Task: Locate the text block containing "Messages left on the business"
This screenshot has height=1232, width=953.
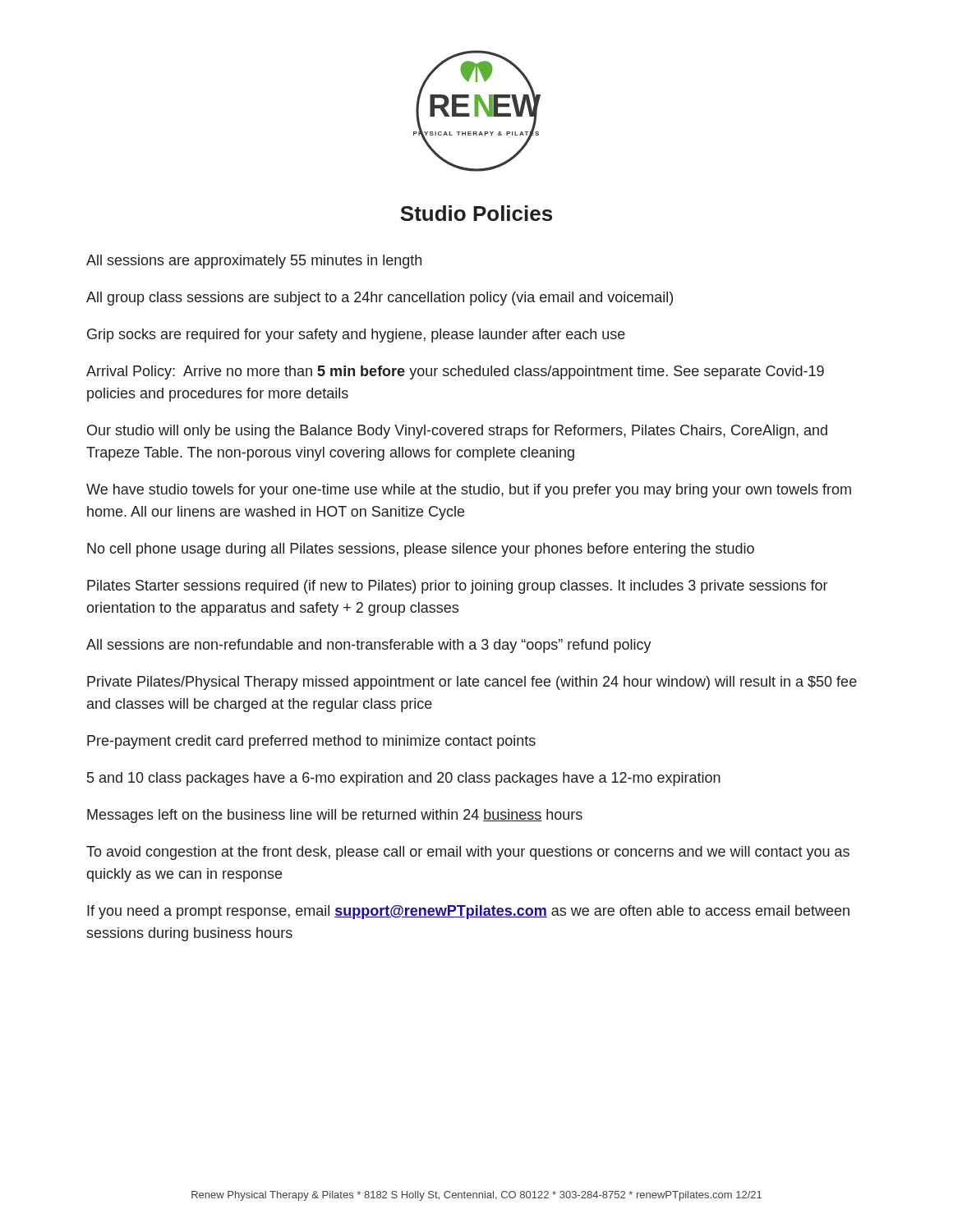Action: [x=335, y=815]
